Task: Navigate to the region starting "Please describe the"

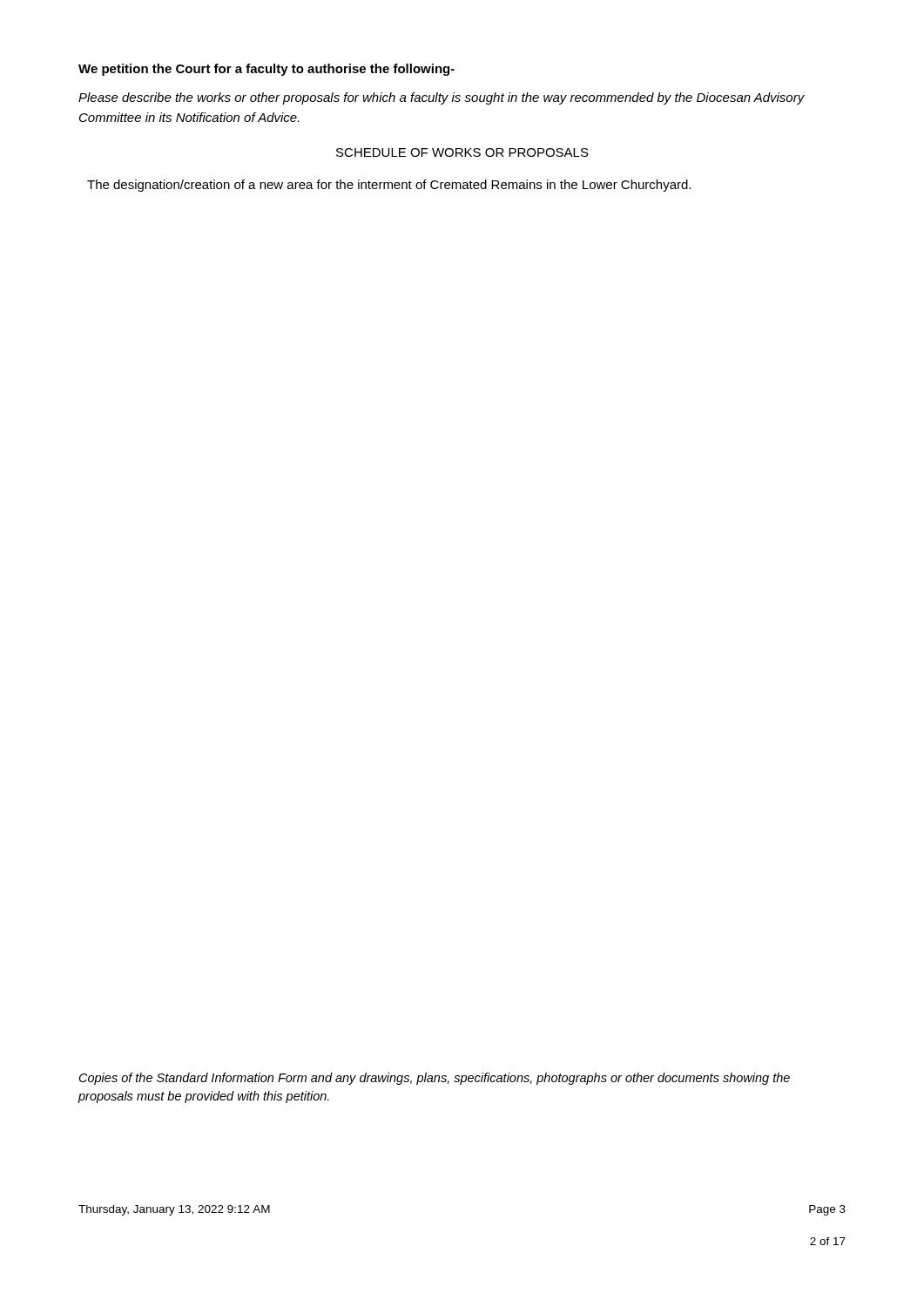Action: pos(441,107)
